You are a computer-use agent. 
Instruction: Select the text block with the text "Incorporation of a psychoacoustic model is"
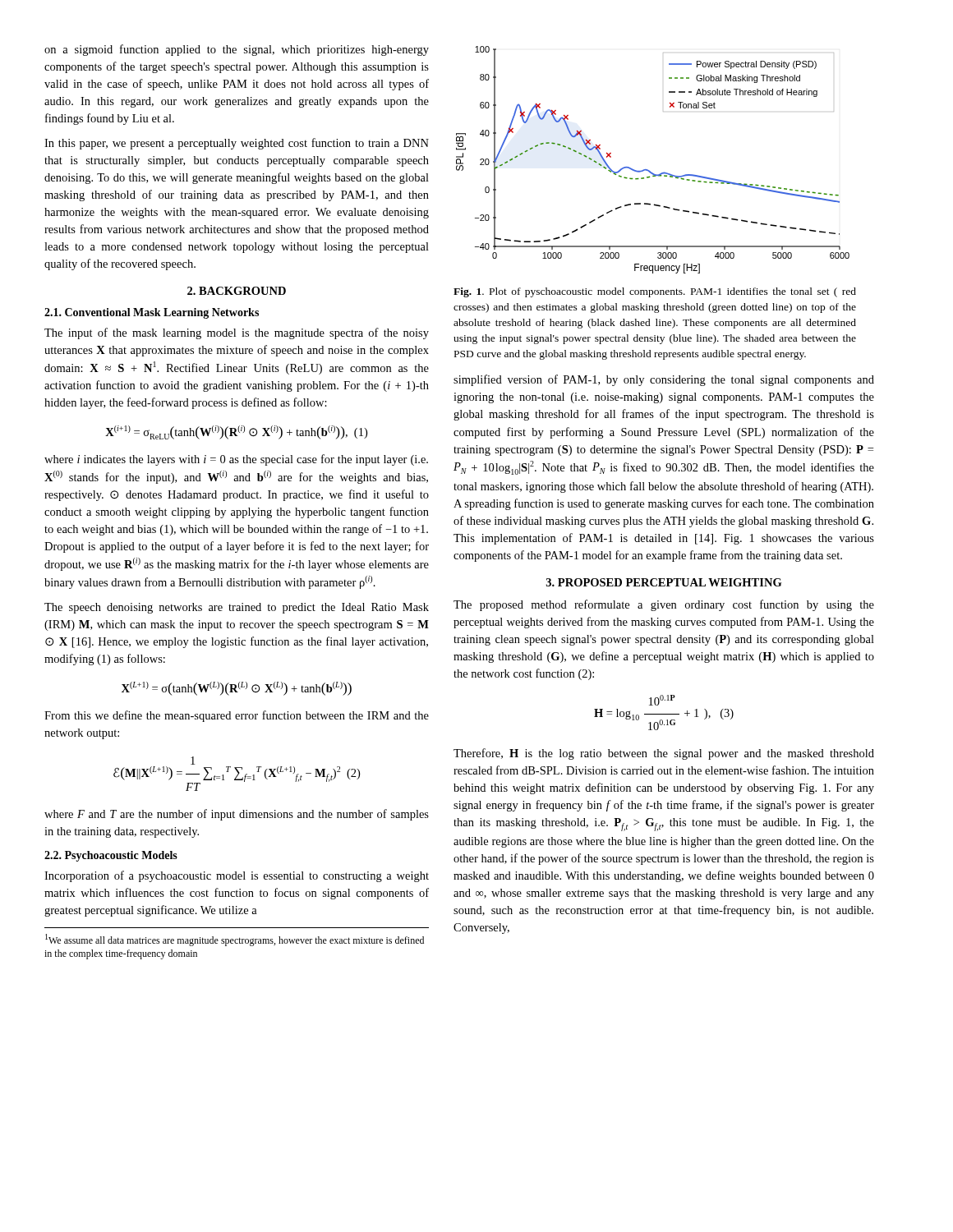(237, 893)
